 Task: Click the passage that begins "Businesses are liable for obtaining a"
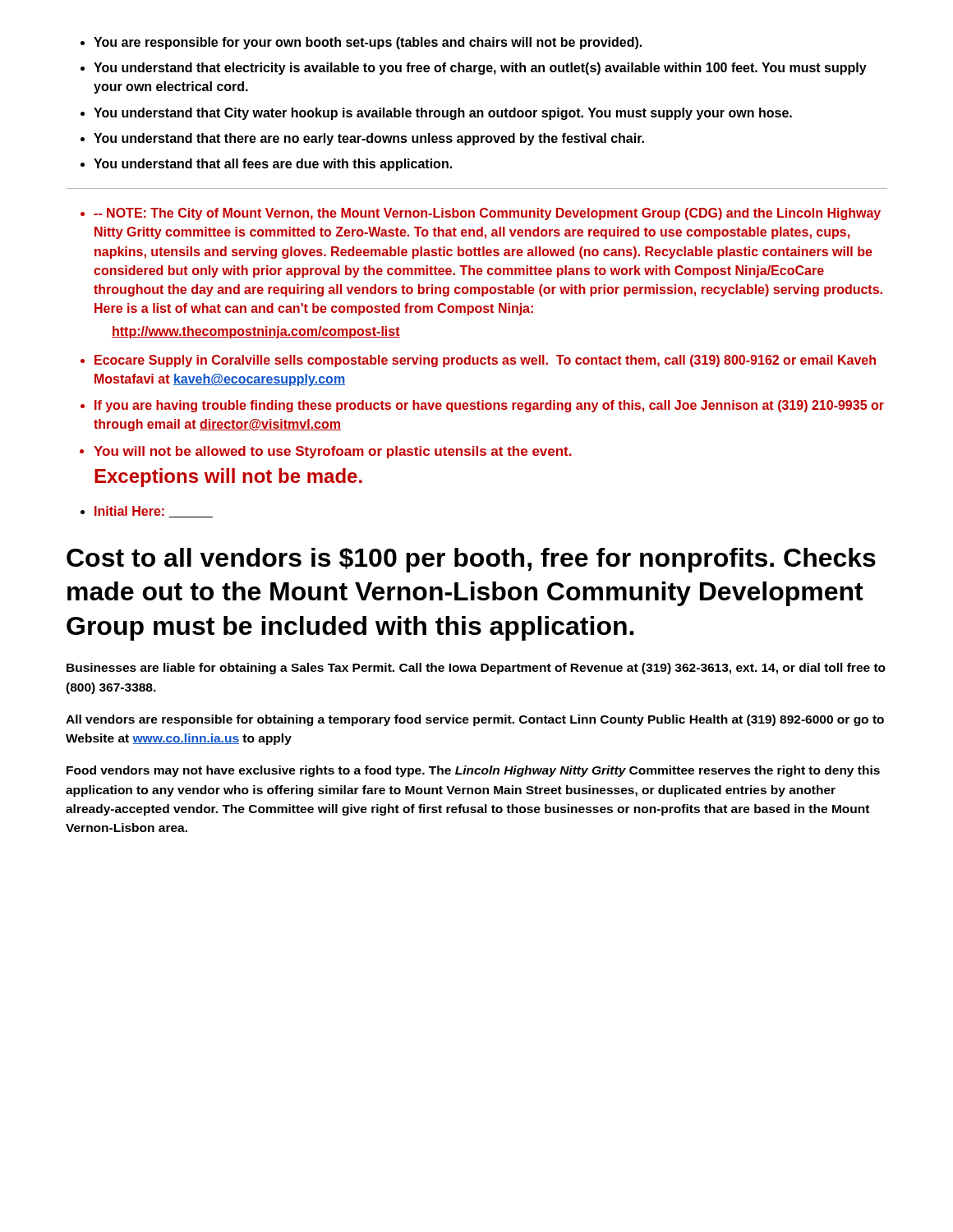[476, 677]
